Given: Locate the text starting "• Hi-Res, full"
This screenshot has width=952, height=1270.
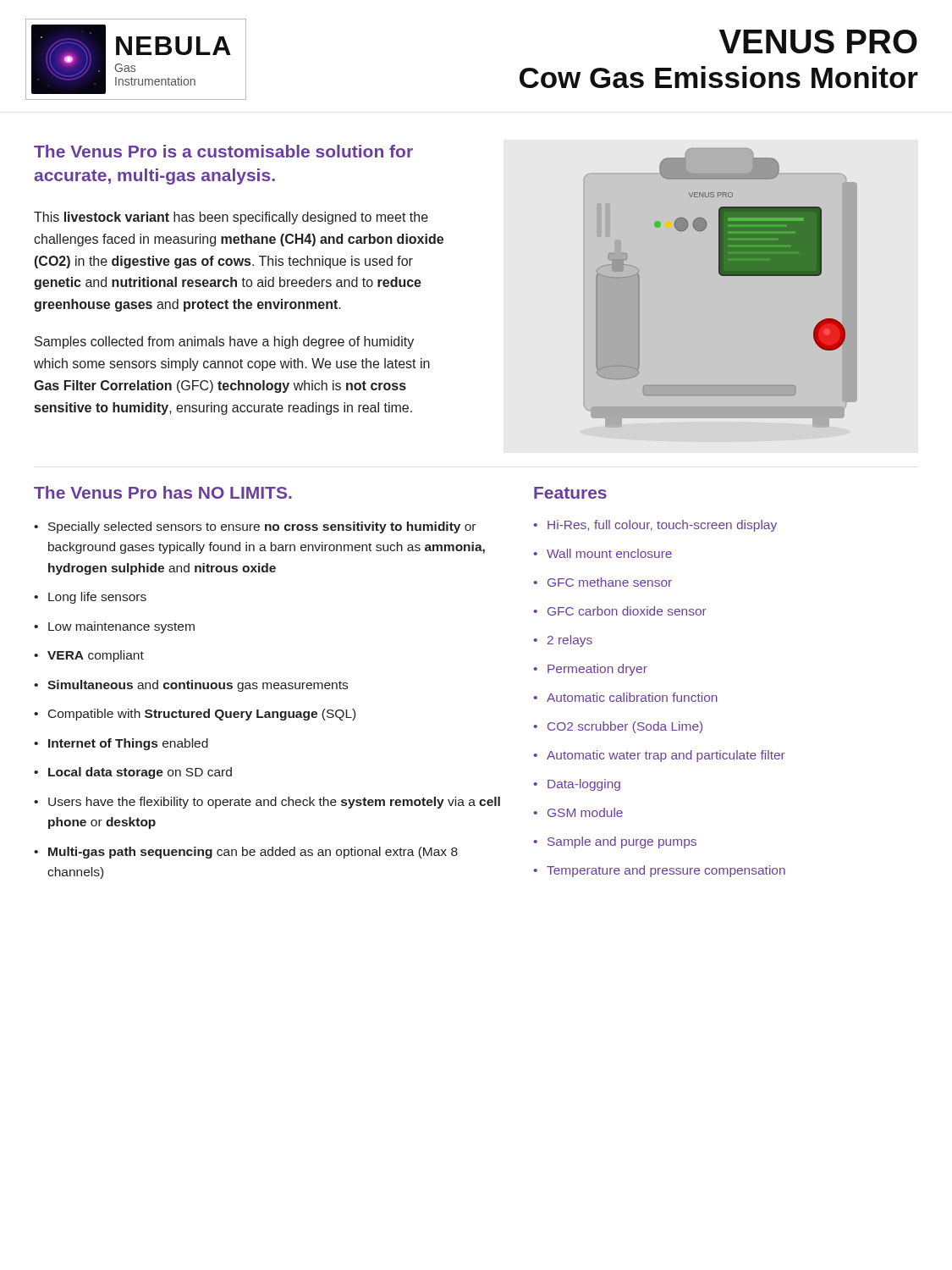Looking at the screenshot, I should pyautogui.click(x=655, y=525).
